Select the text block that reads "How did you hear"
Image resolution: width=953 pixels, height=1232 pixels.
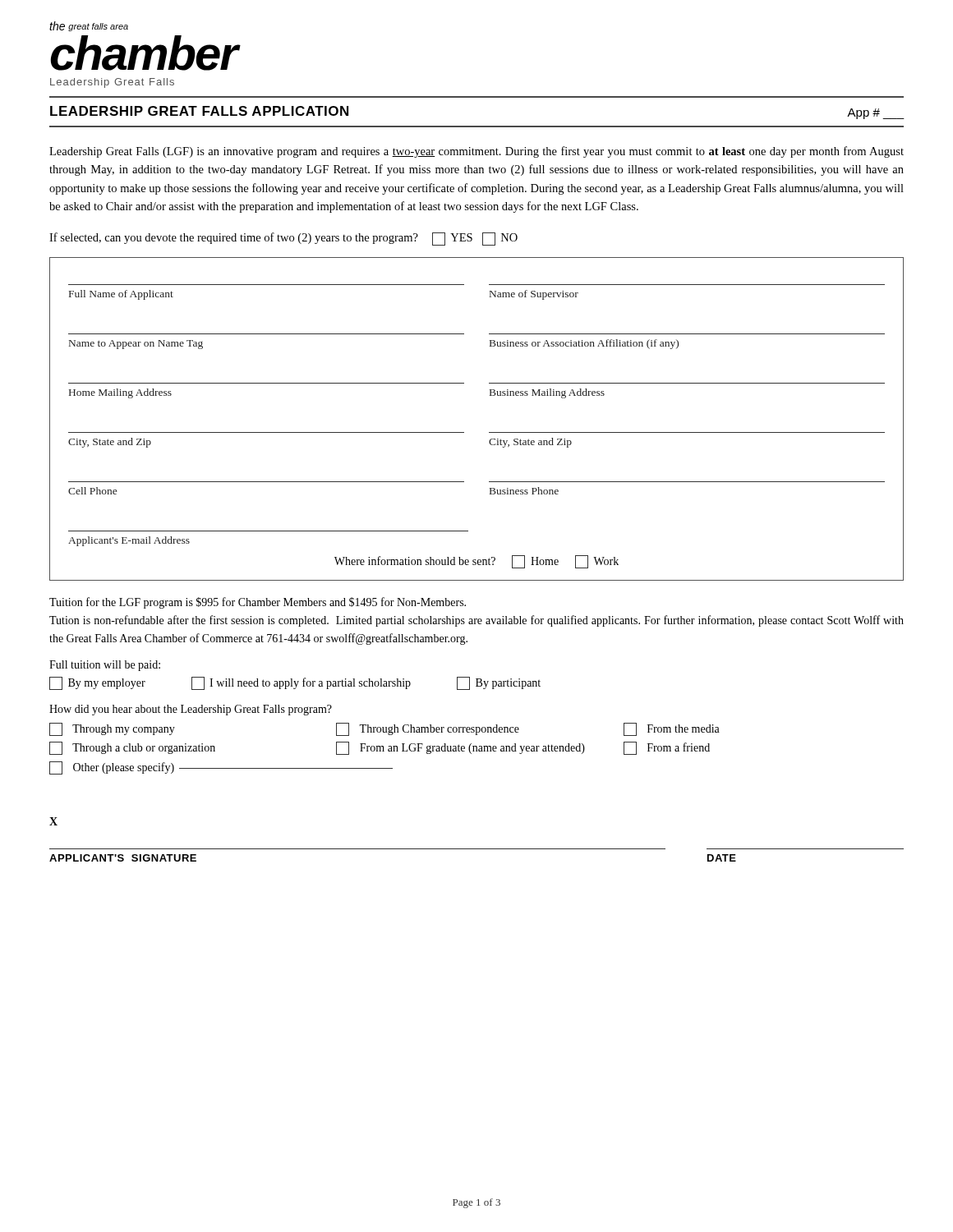476,739
